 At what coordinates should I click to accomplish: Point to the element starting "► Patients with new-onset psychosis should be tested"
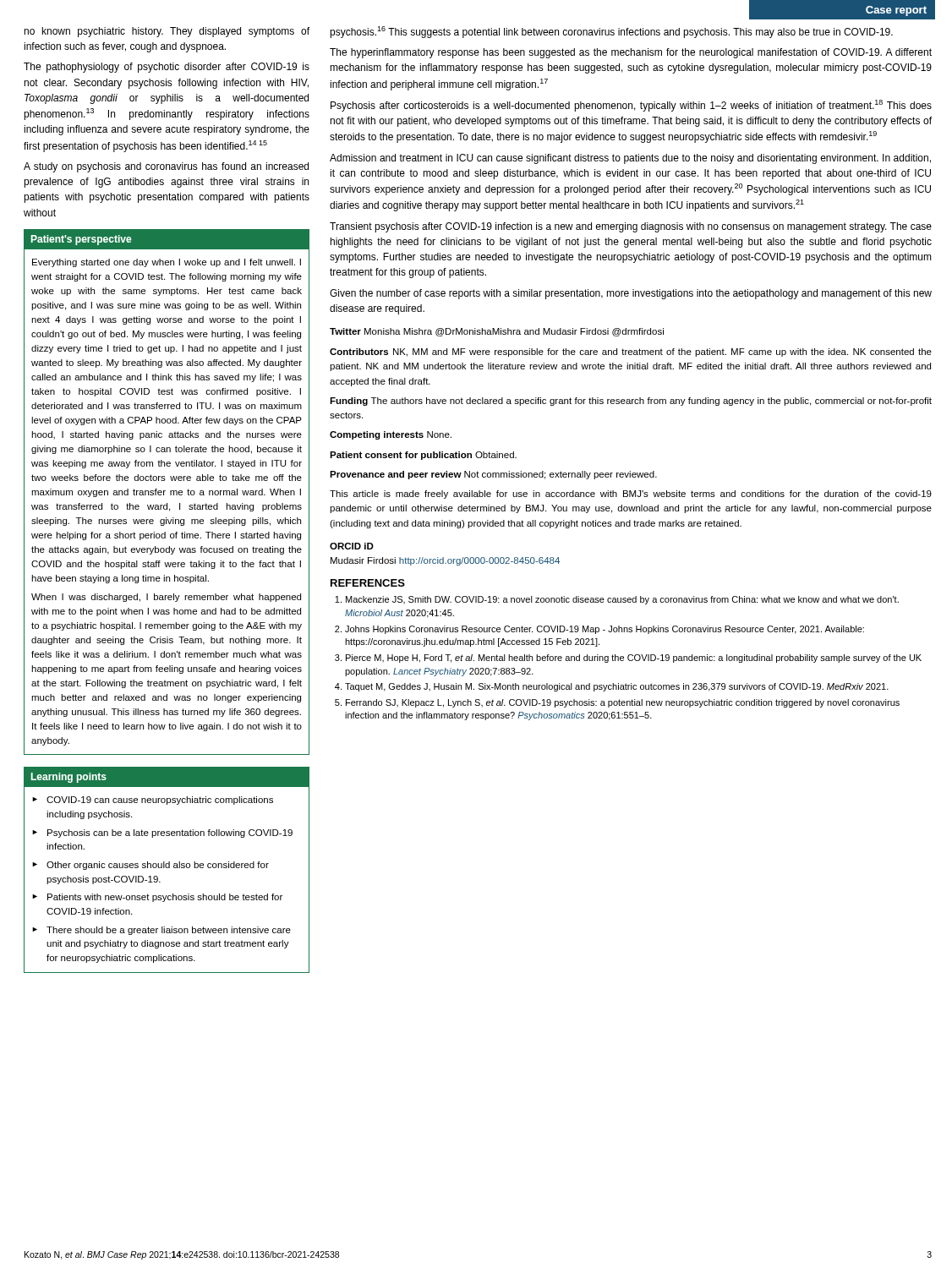point(157,904)
